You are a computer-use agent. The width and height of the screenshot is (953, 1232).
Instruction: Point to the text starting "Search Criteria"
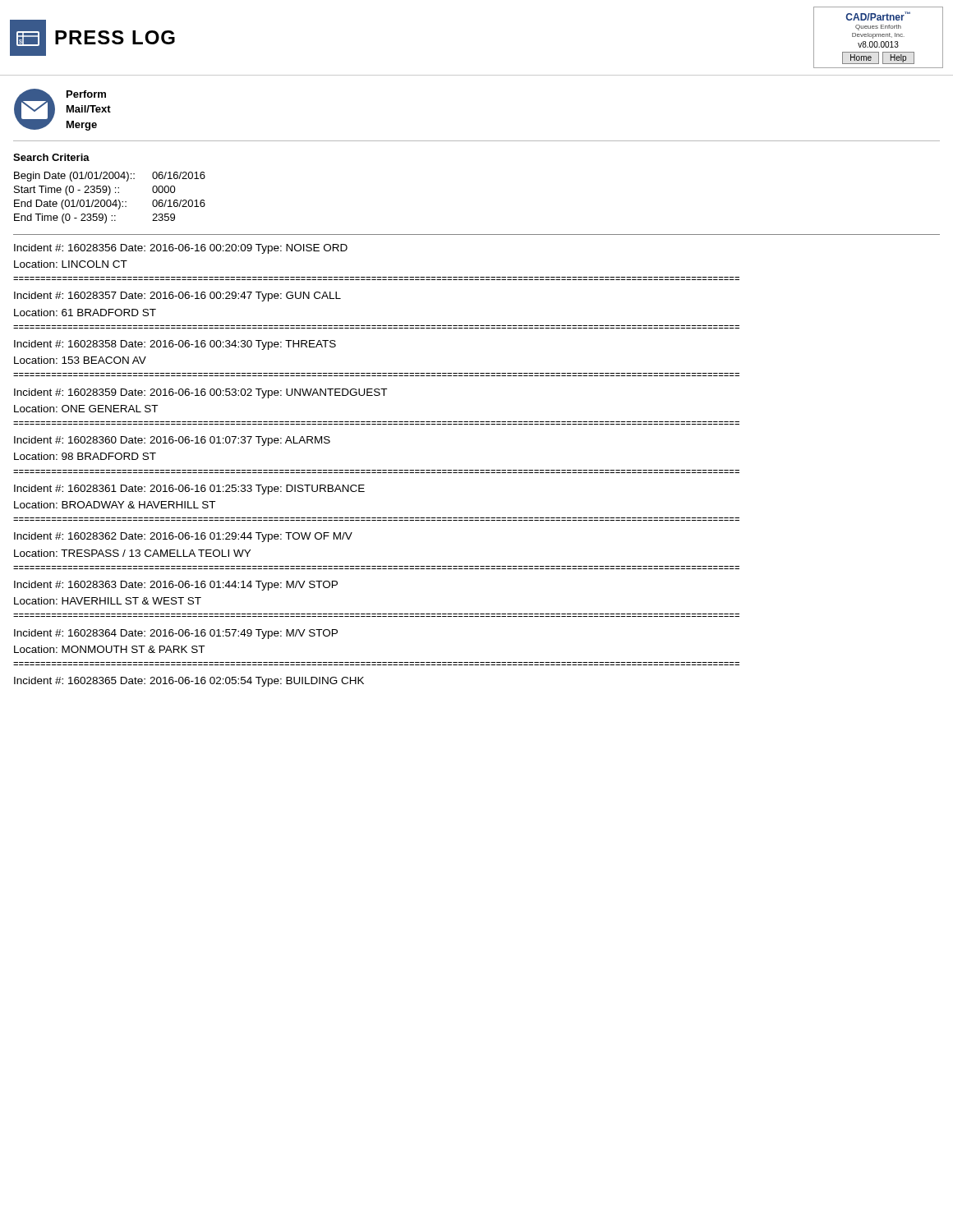(x=51, y=157)
